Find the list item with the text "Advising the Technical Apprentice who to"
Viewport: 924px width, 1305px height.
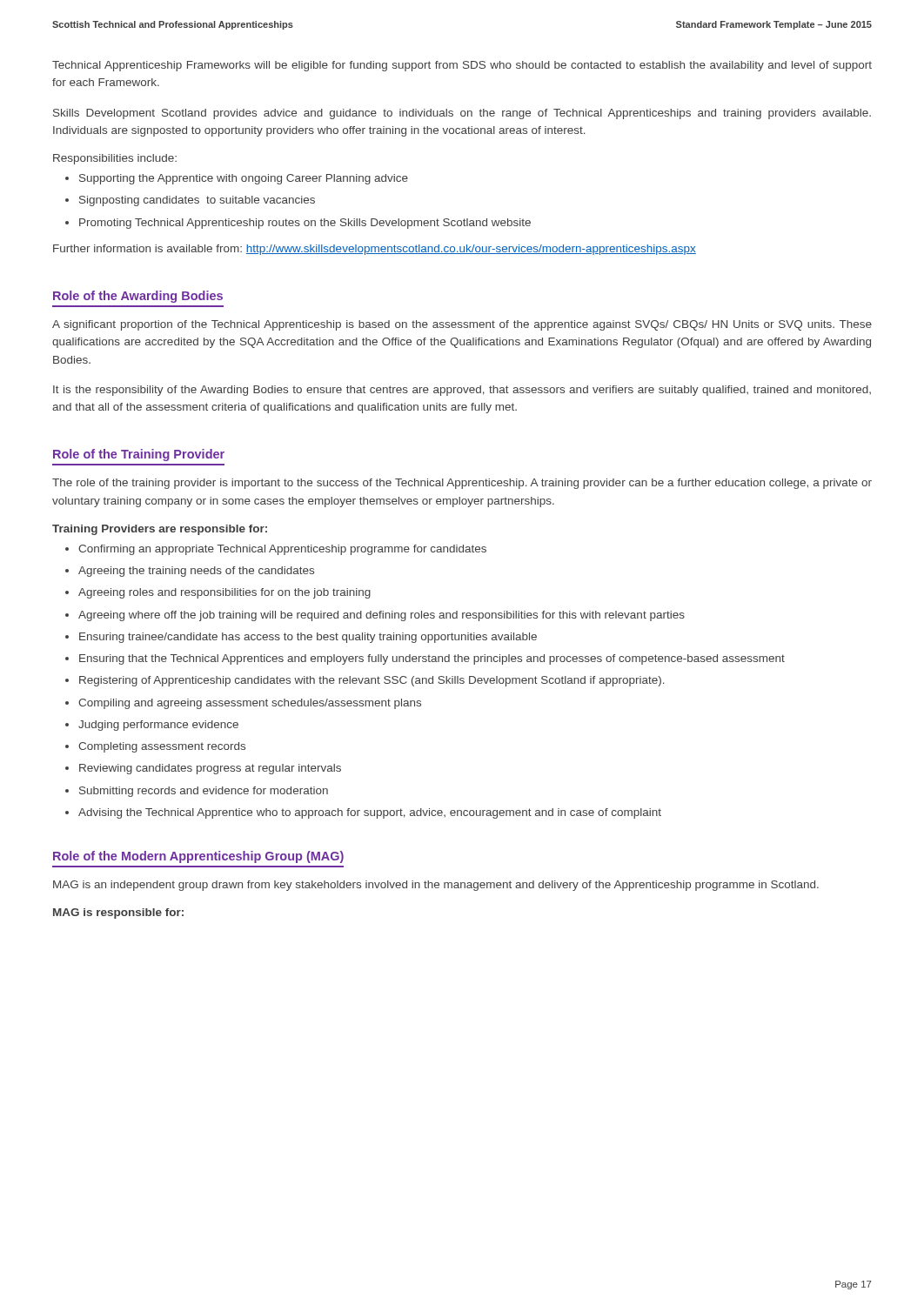click(x=370, y=812)
